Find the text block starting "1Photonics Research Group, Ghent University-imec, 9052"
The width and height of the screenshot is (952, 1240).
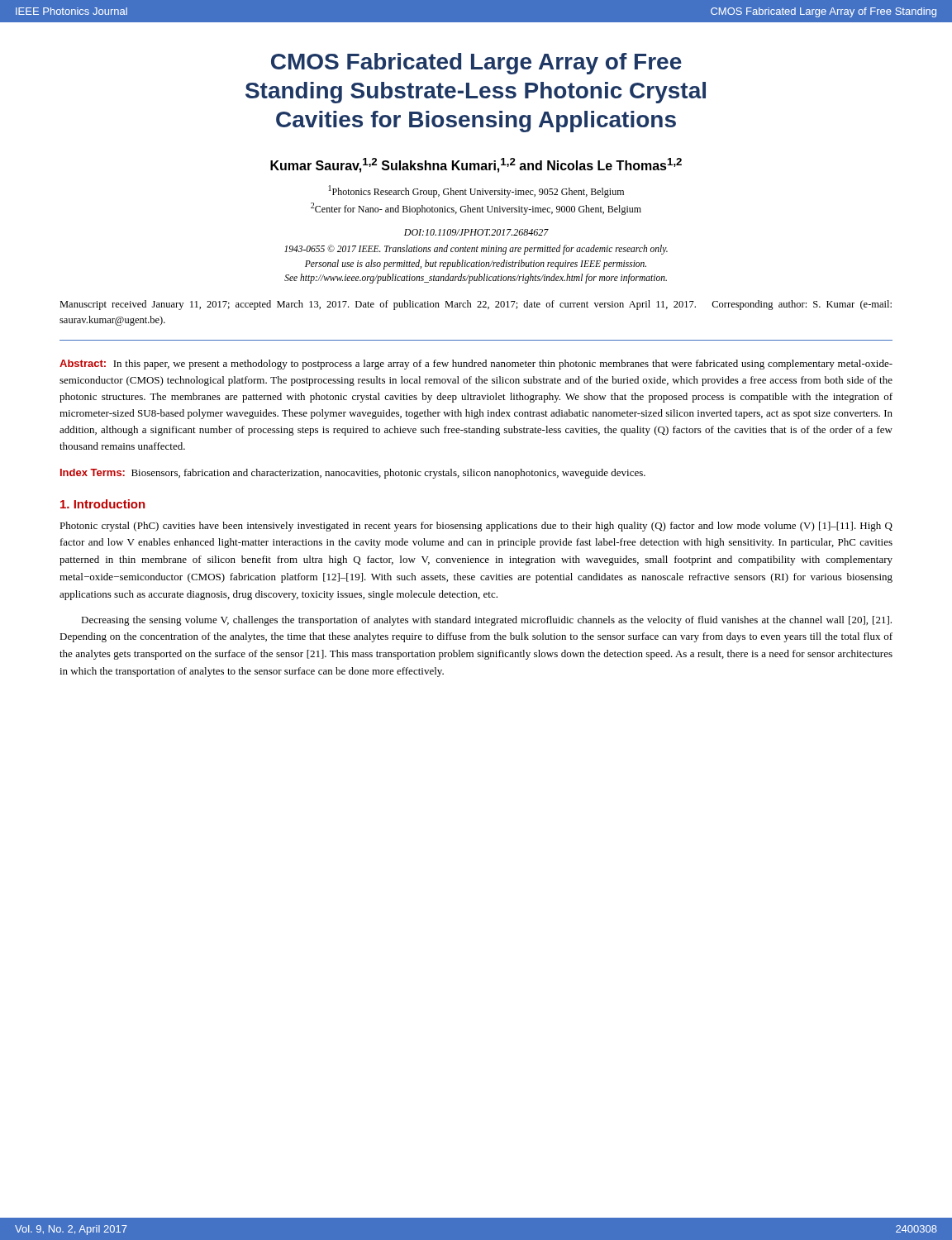476,200
